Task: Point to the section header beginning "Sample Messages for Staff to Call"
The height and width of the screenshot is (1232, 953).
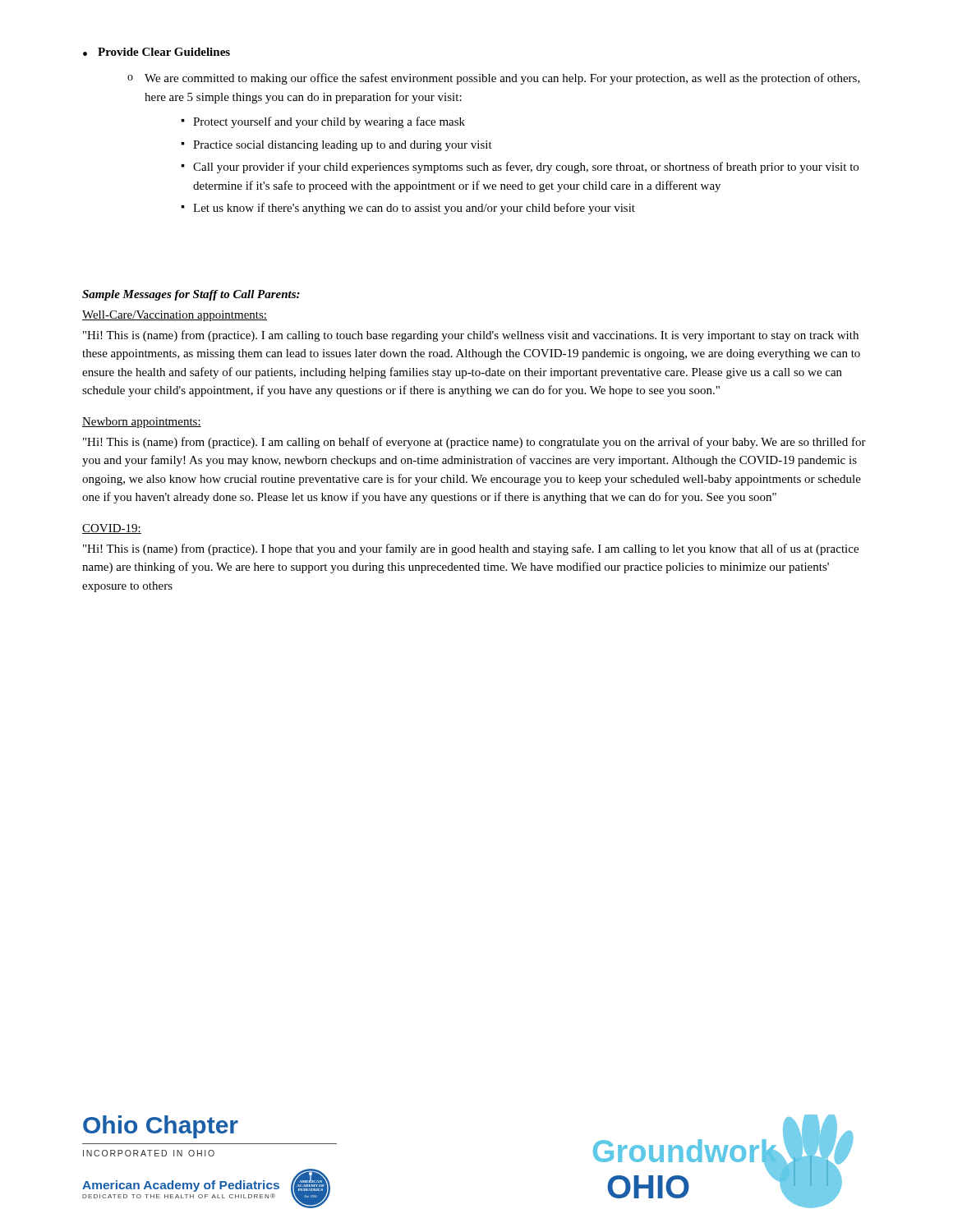Action: click(x=191, y=294)
